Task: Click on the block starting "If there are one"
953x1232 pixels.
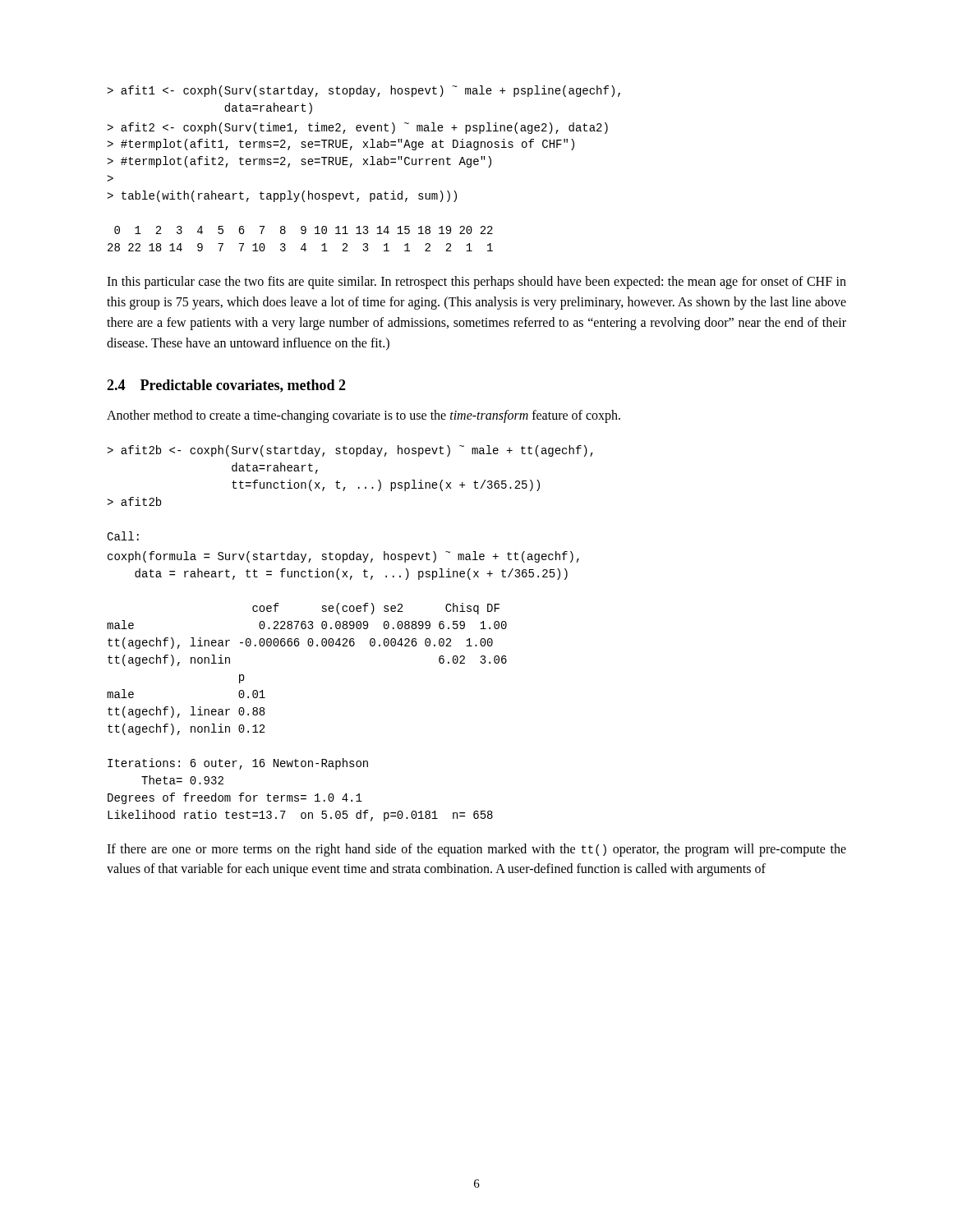Action: [x=476, y=859]
